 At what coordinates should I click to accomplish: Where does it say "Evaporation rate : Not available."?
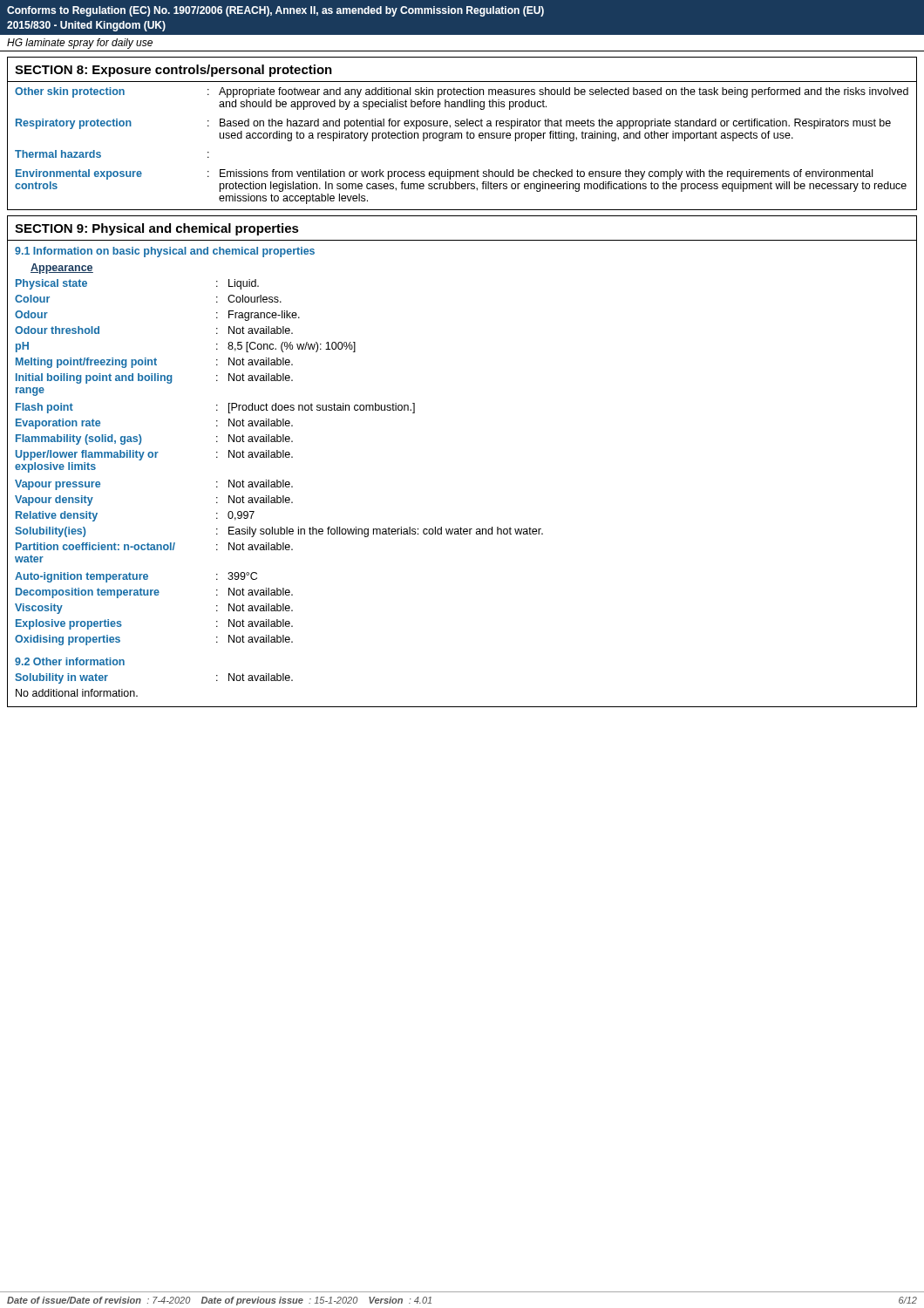click(56, 423)
